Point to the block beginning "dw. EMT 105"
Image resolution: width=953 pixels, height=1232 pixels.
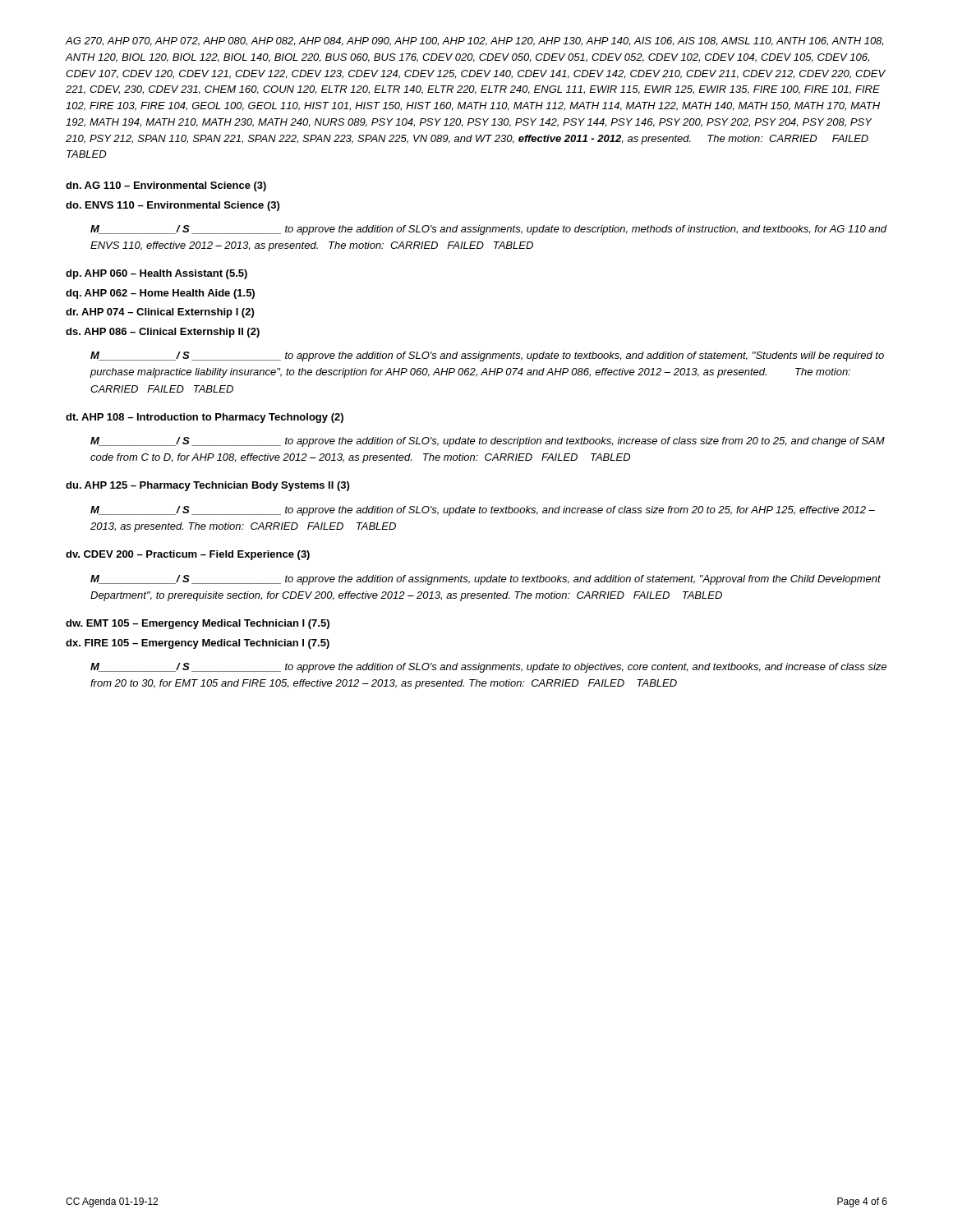pyautogui.click(x=198, y=623)
